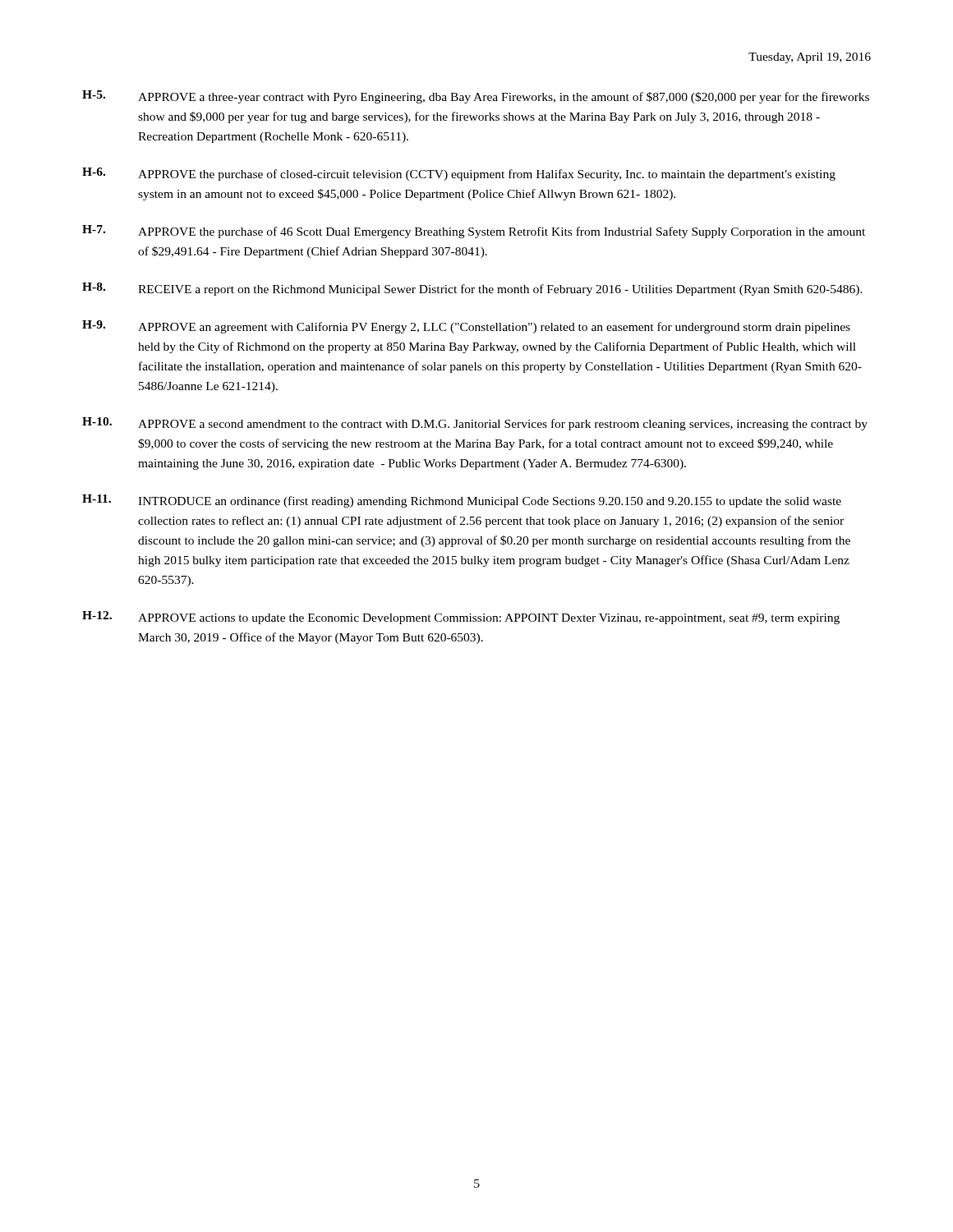Screen dimensions: 1232x953
Task: Locate the block of text that opens with "H-9. APPROVE an agreement with California"
Action: pyautogui.click(x=476, y=357)
